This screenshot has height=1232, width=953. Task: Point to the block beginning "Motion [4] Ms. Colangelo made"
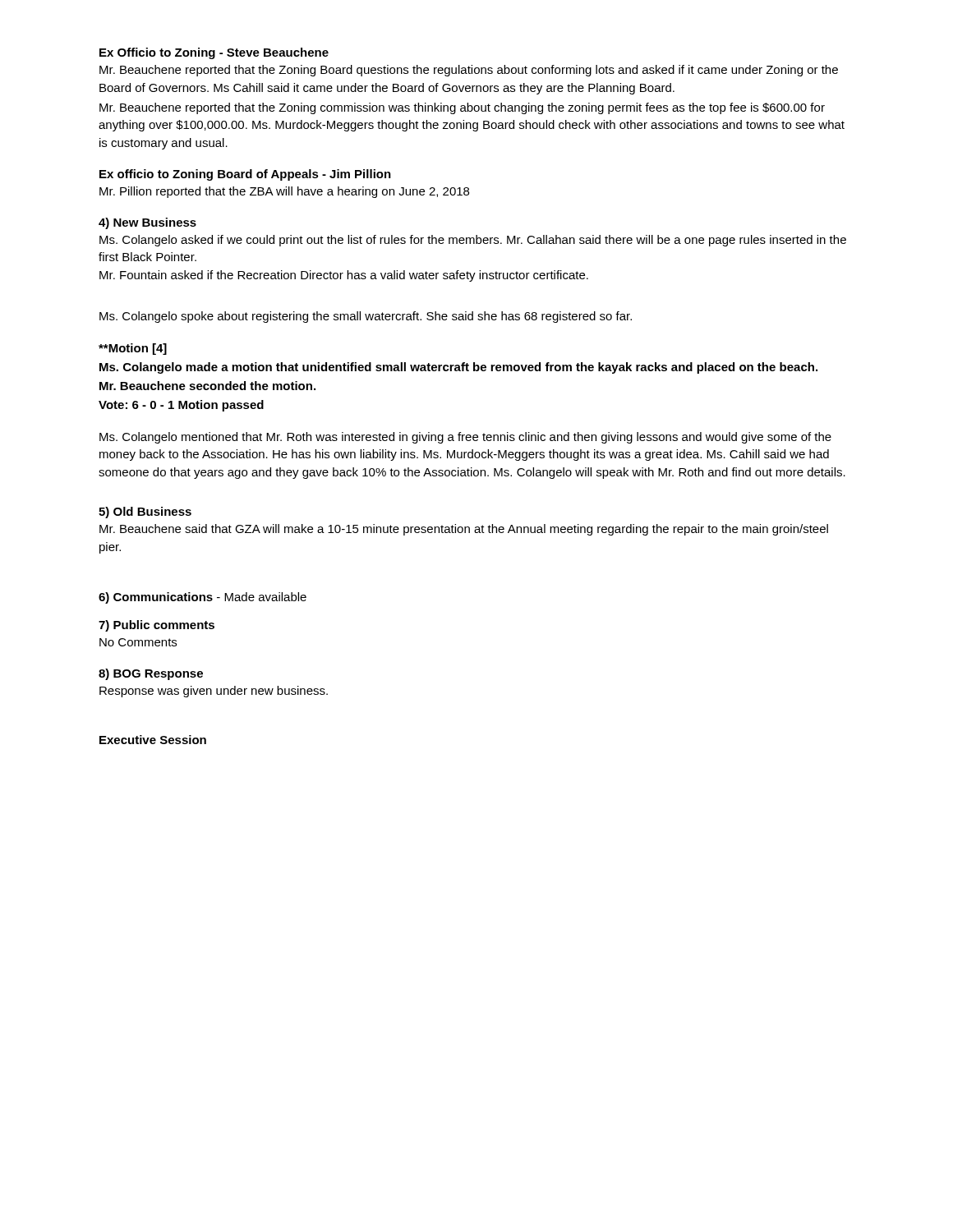tap(458, 376)
